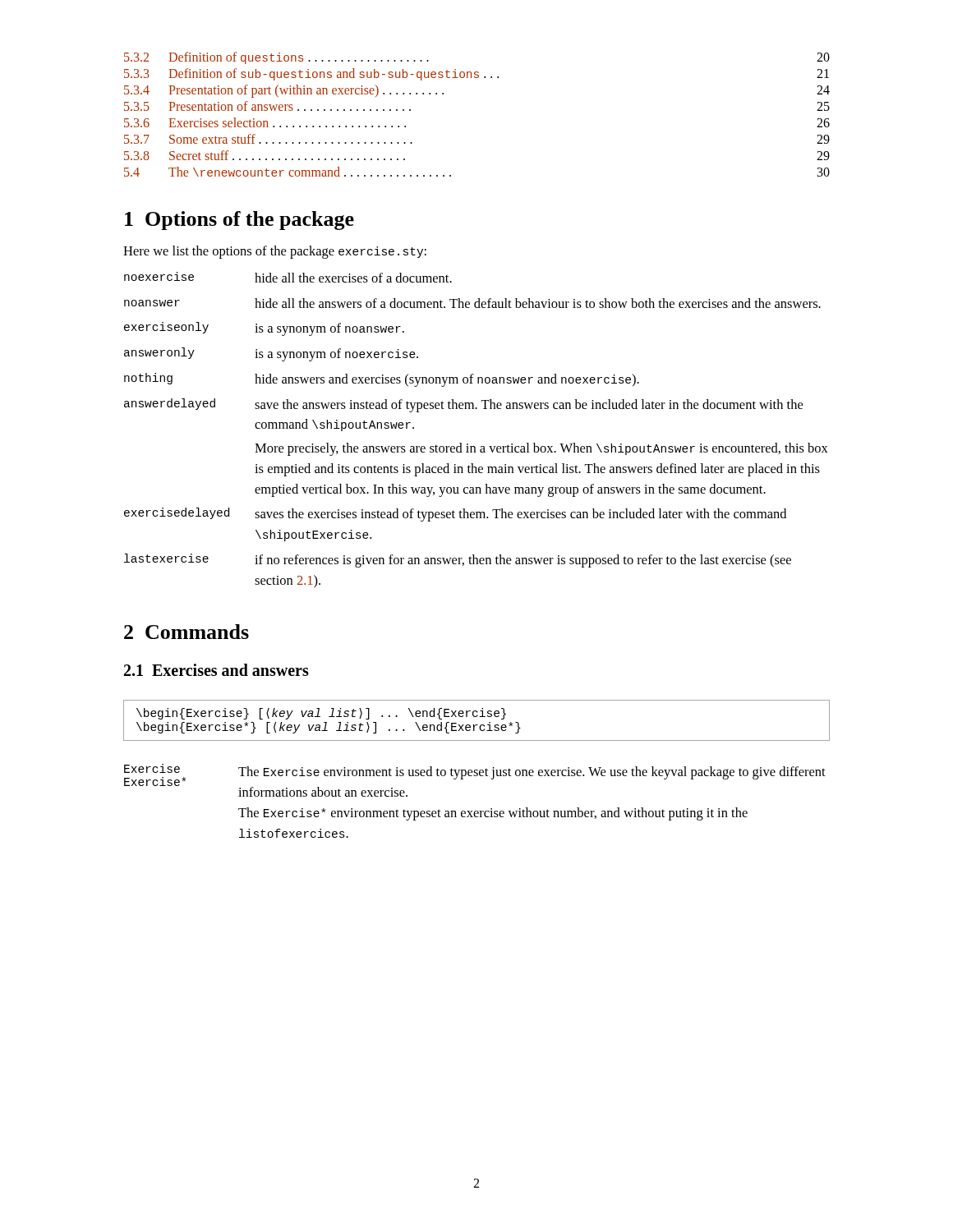
Task: Locate the list item containing "exerciseonly is a synonym of noanswer."
Action: (x=264, y=329)
